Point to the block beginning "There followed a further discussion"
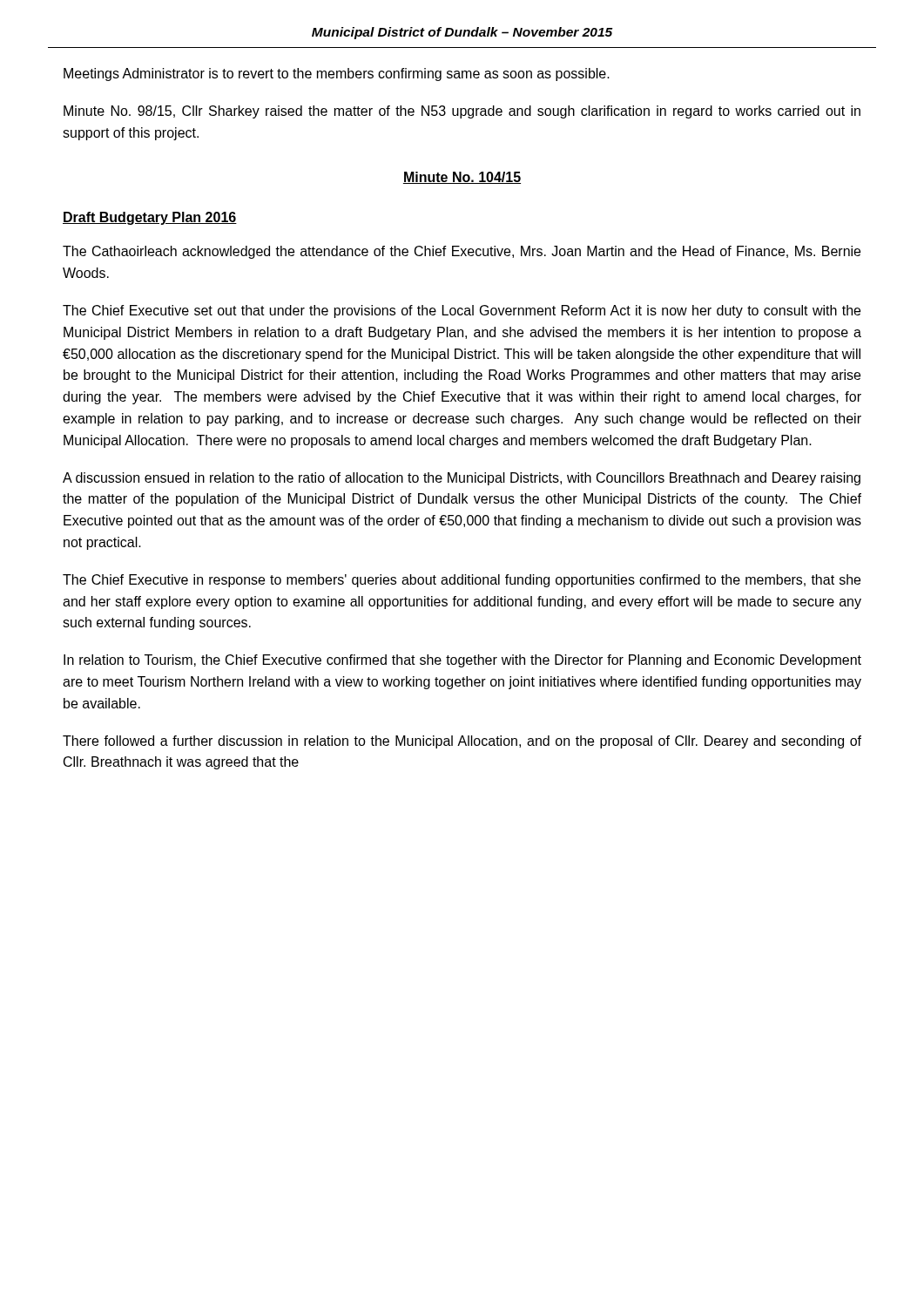This screenshot has height=1307, width=924. click(x=462, y=751)
